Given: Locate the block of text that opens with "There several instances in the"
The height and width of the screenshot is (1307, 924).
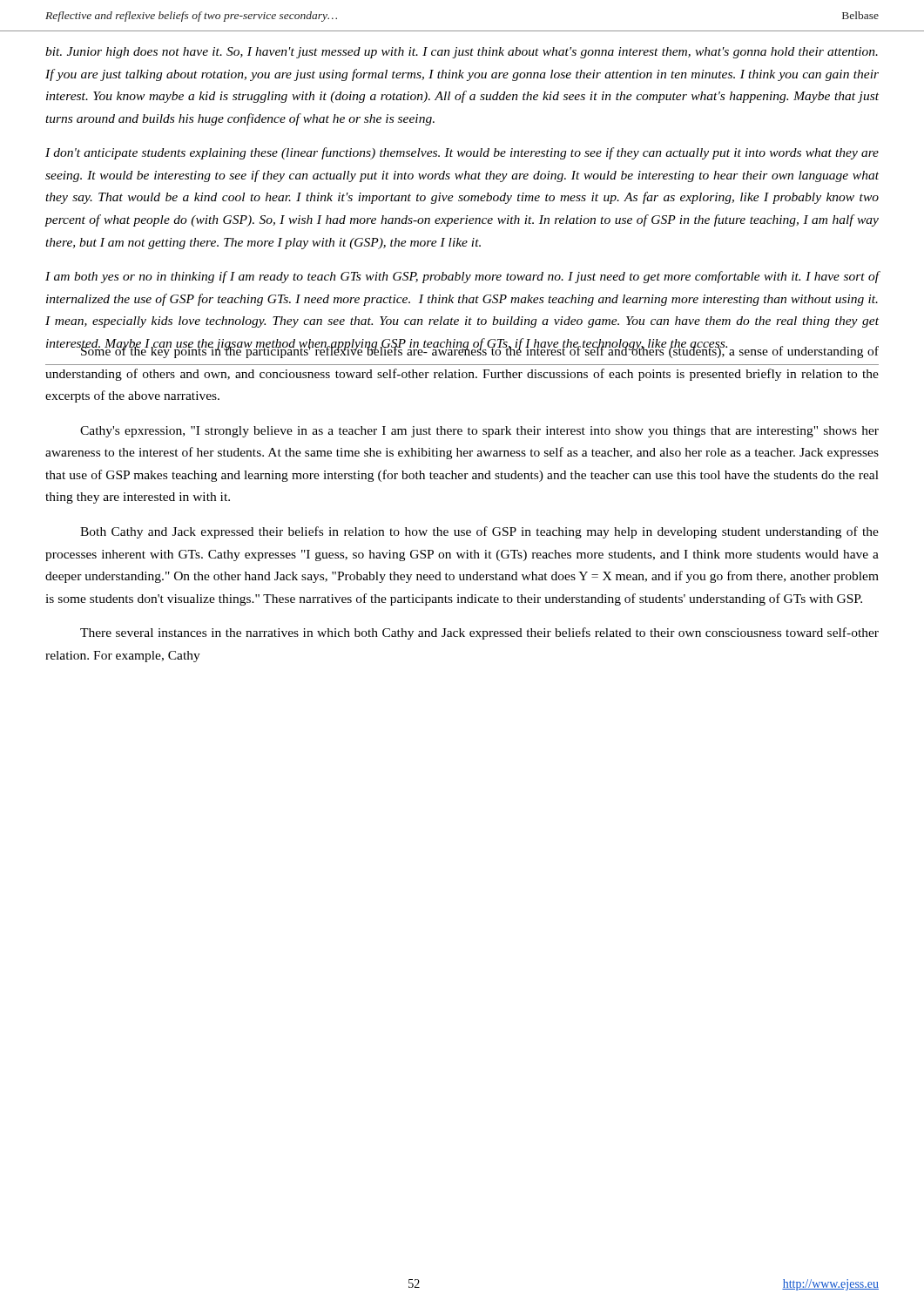Looking at the screenshot, I should pyautogui.click(x=462, y=643).
